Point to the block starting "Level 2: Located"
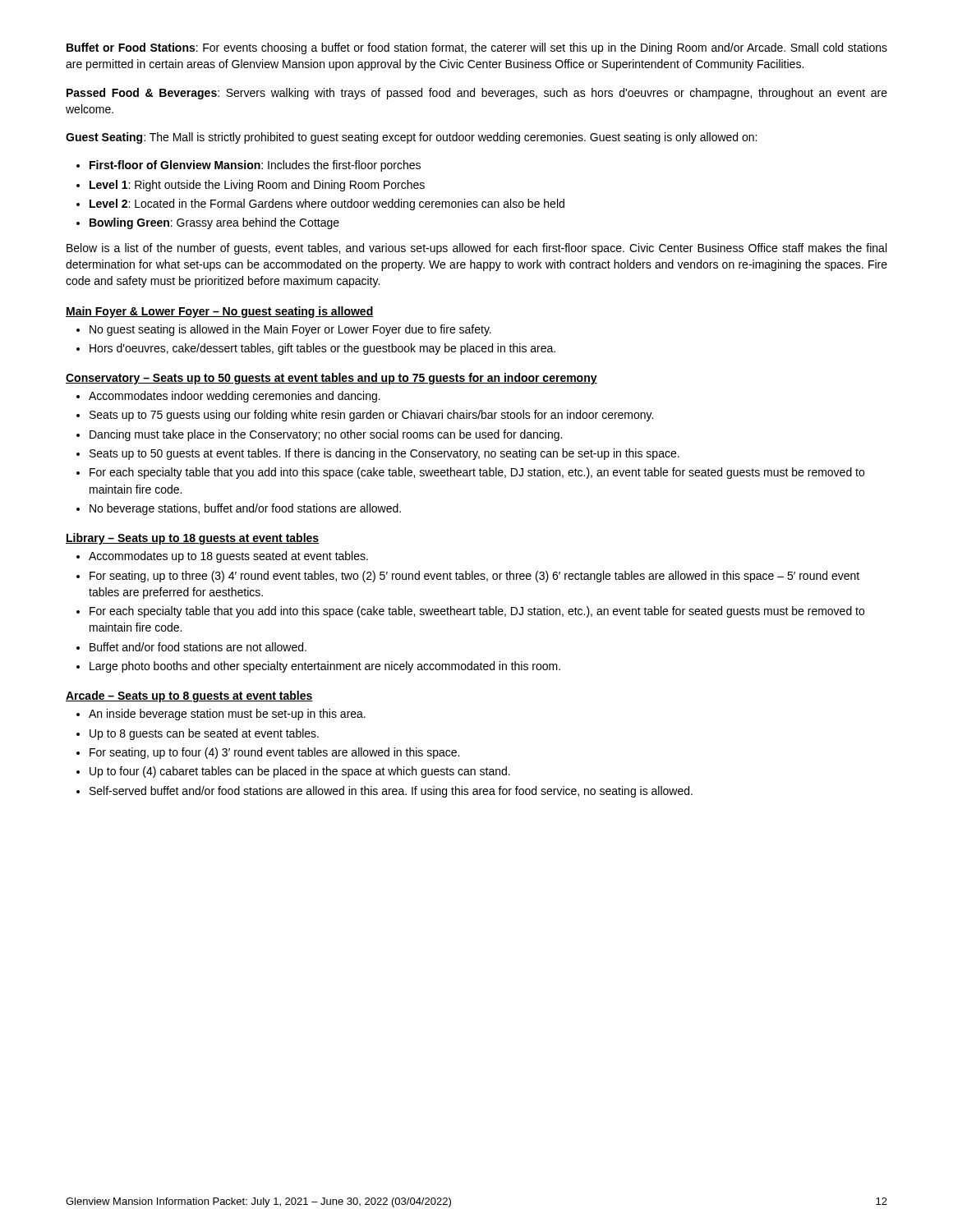Screen dimensions: 1232x953 click(327, 204)
